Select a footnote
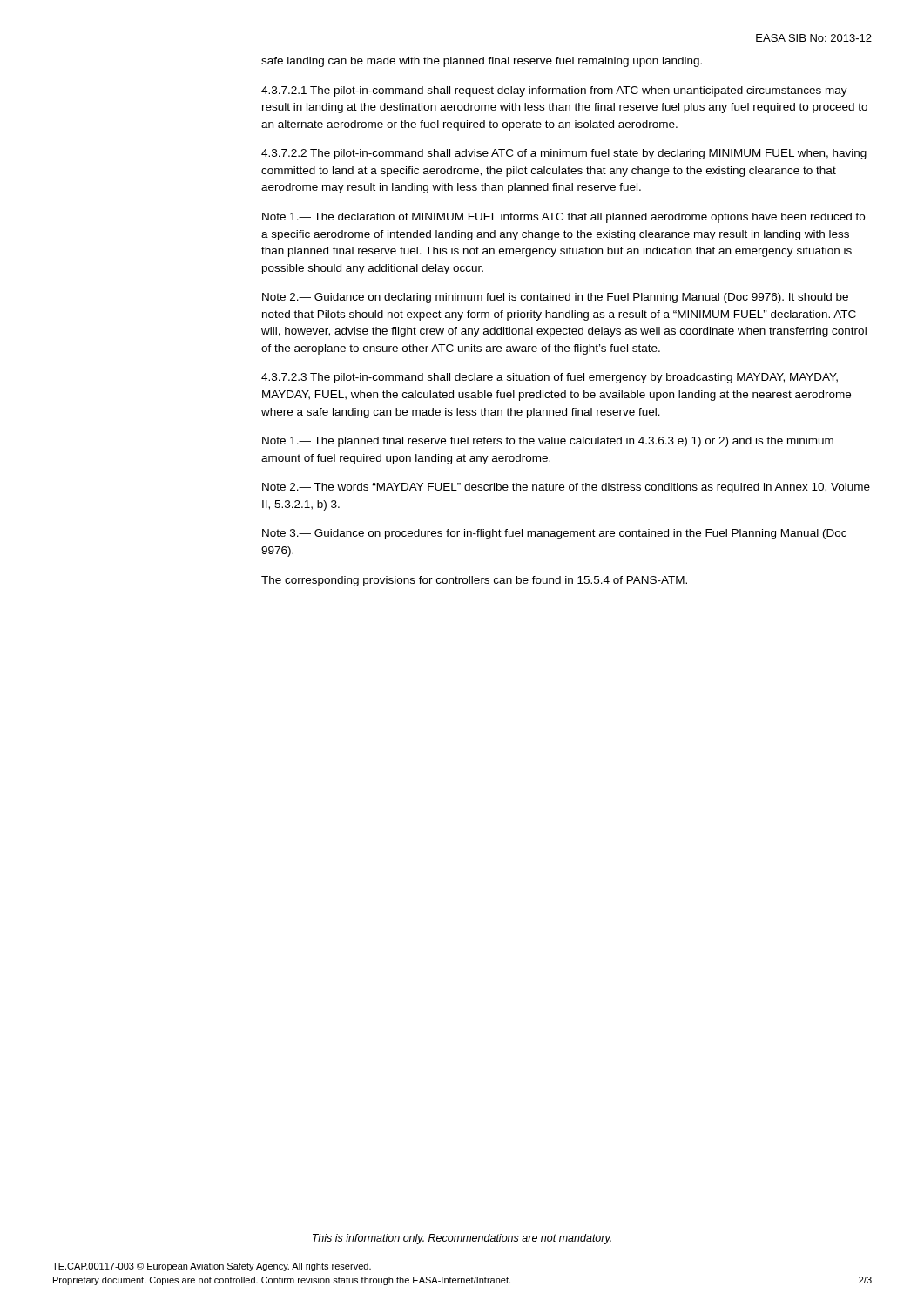924x1307 pixels. click(462, 1238)
